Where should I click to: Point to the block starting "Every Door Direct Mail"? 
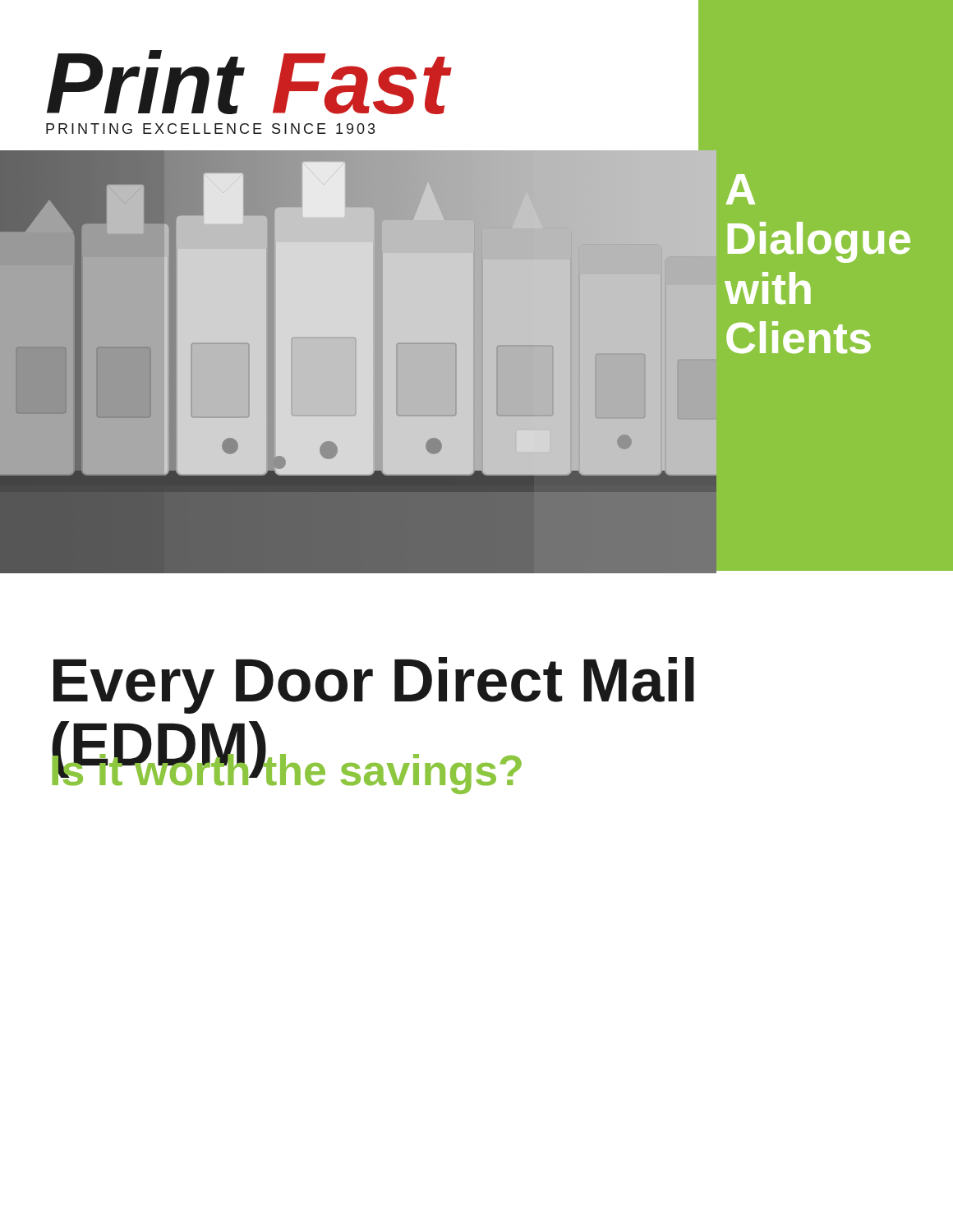point(476,713)
